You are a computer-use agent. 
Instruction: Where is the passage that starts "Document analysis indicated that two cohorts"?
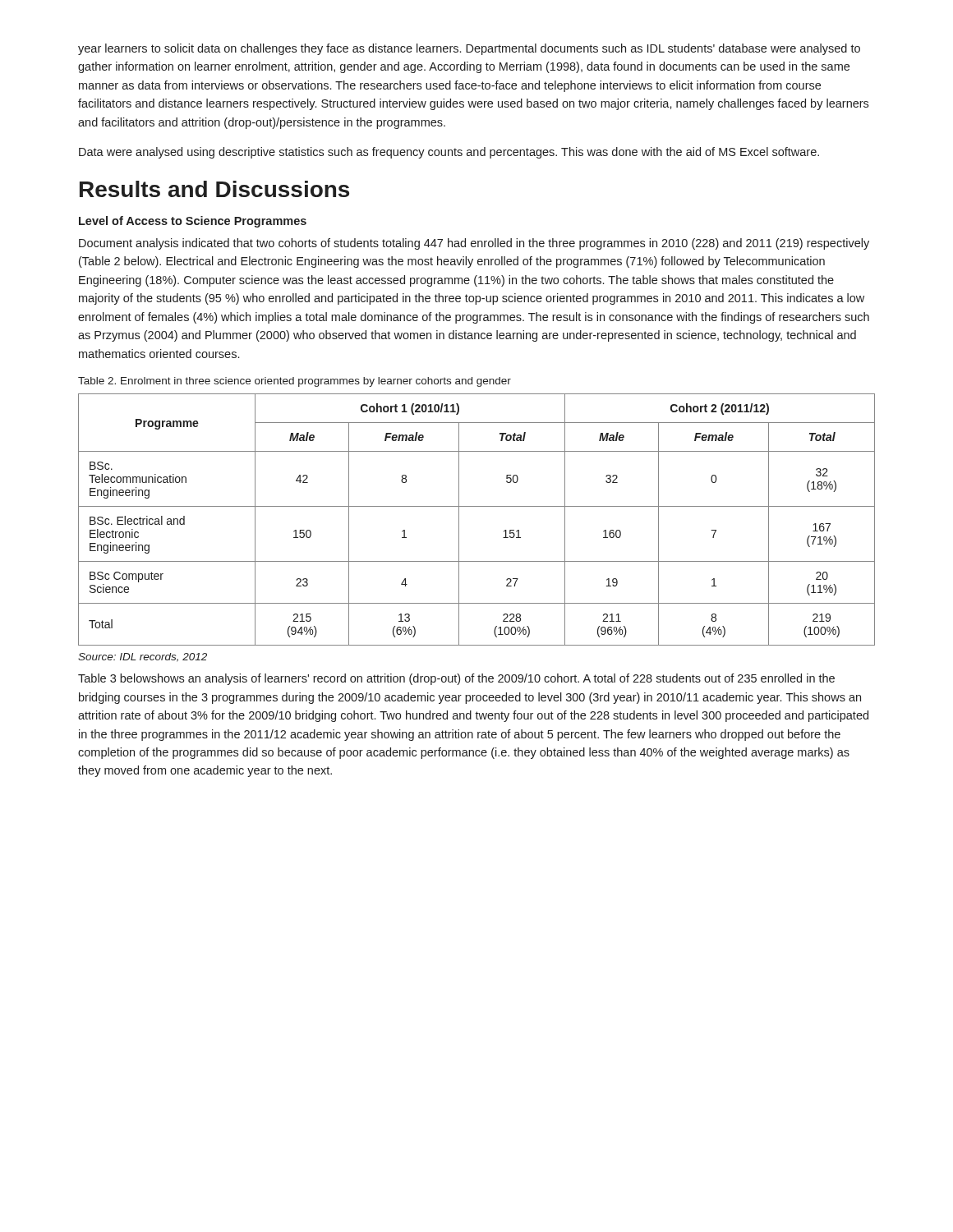click(x=474, y=298)
